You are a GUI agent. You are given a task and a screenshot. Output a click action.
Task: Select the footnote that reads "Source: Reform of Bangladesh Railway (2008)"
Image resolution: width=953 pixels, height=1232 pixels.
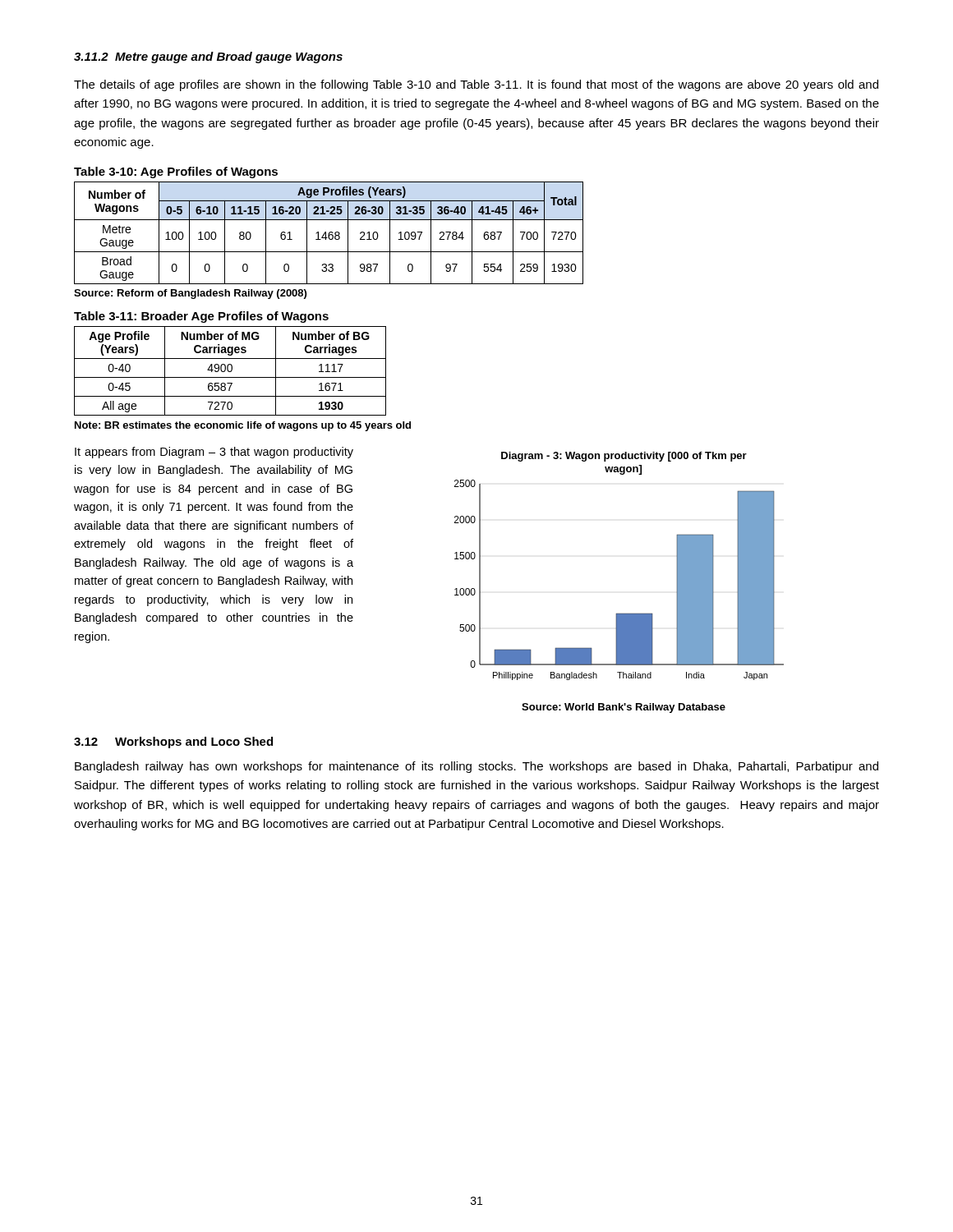point(191,293)
